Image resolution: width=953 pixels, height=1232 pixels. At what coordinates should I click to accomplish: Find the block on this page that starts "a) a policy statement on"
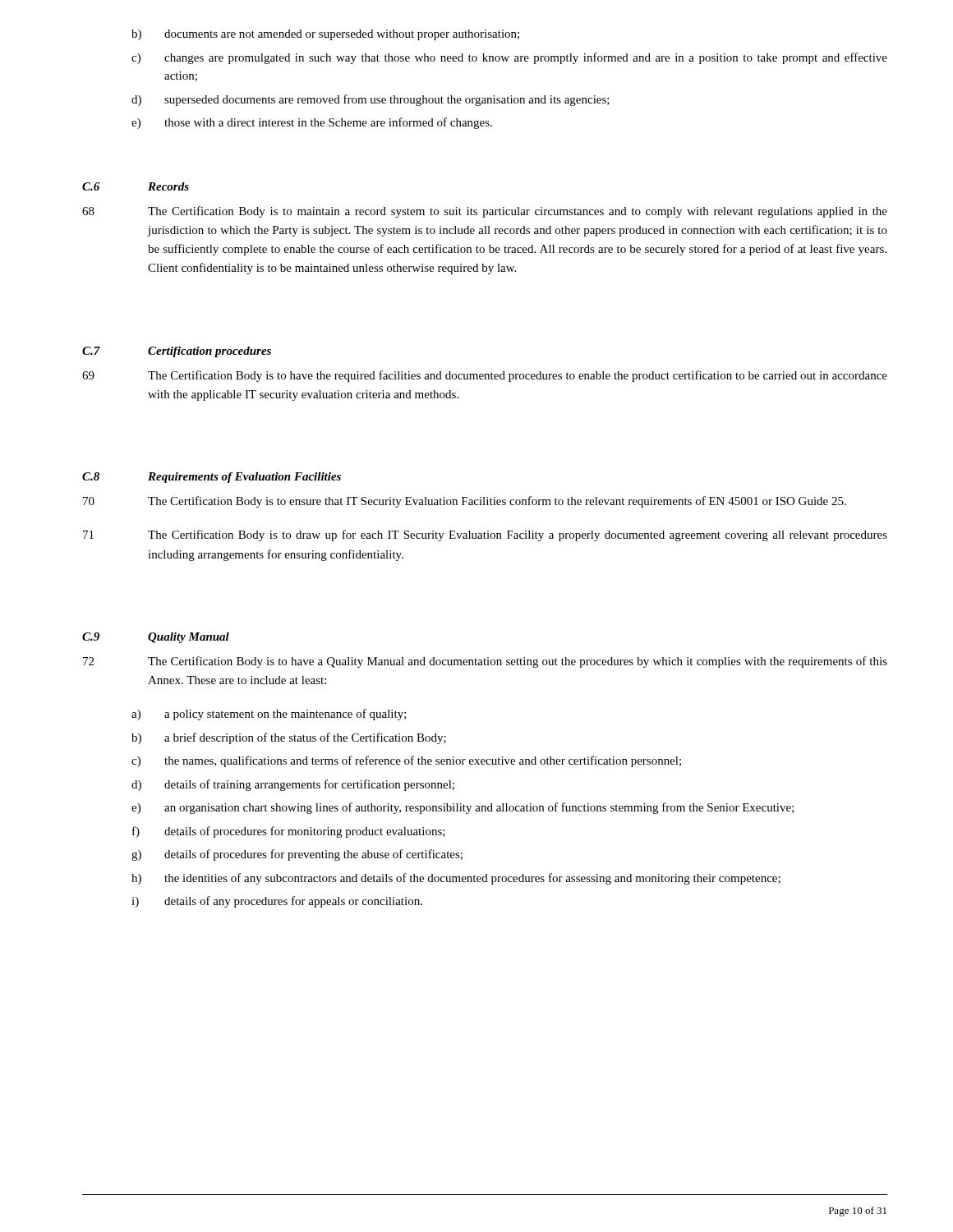(269, 715)
